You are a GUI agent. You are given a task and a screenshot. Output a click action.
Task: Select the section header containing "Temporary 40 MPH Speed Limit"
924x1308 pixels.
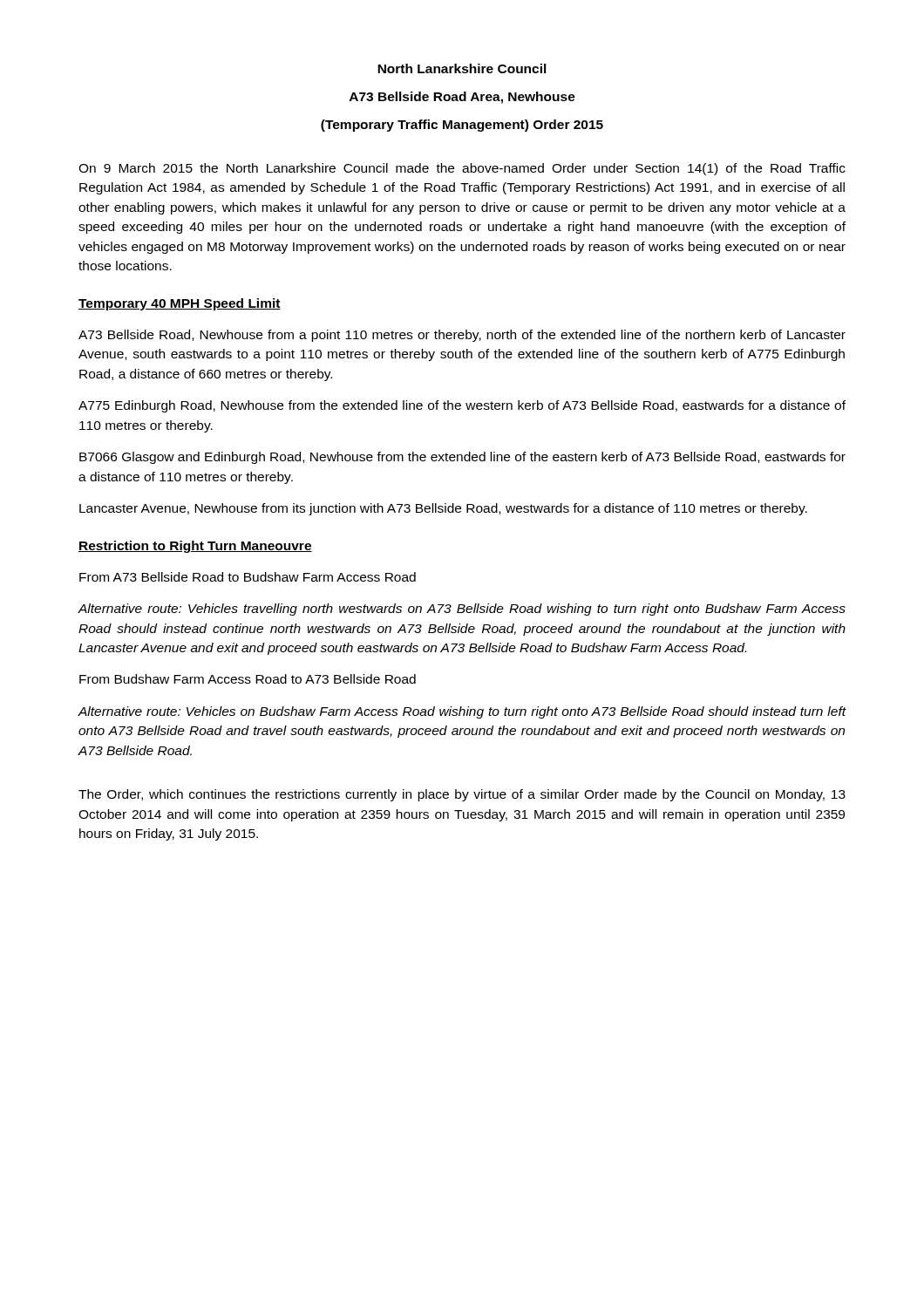(x=179, y=303)
